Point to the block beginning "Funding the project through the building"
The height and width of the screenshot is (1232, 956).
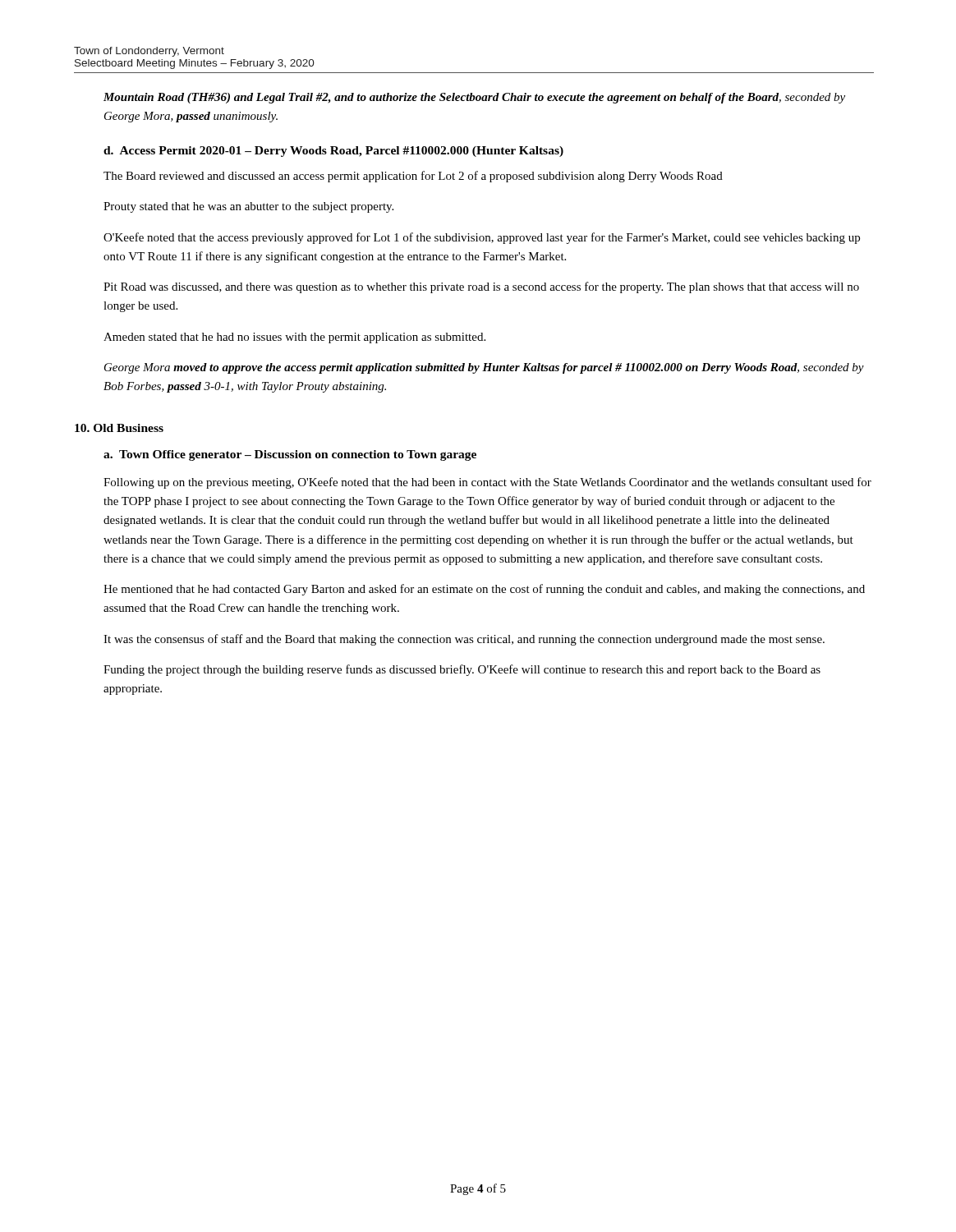pos(462,679)
